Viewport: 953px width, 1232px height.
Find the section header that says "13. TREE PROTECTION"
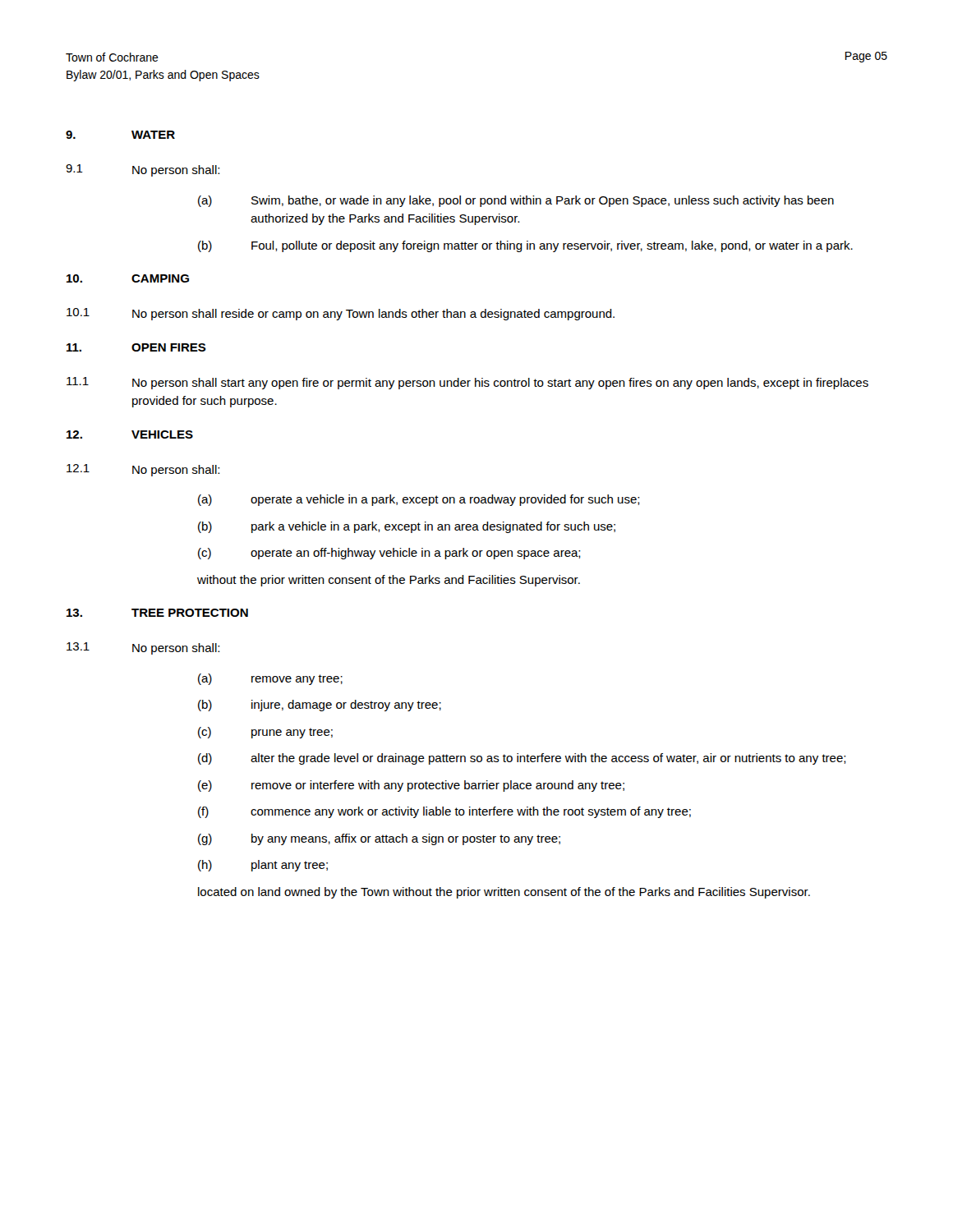pos(157,612)
